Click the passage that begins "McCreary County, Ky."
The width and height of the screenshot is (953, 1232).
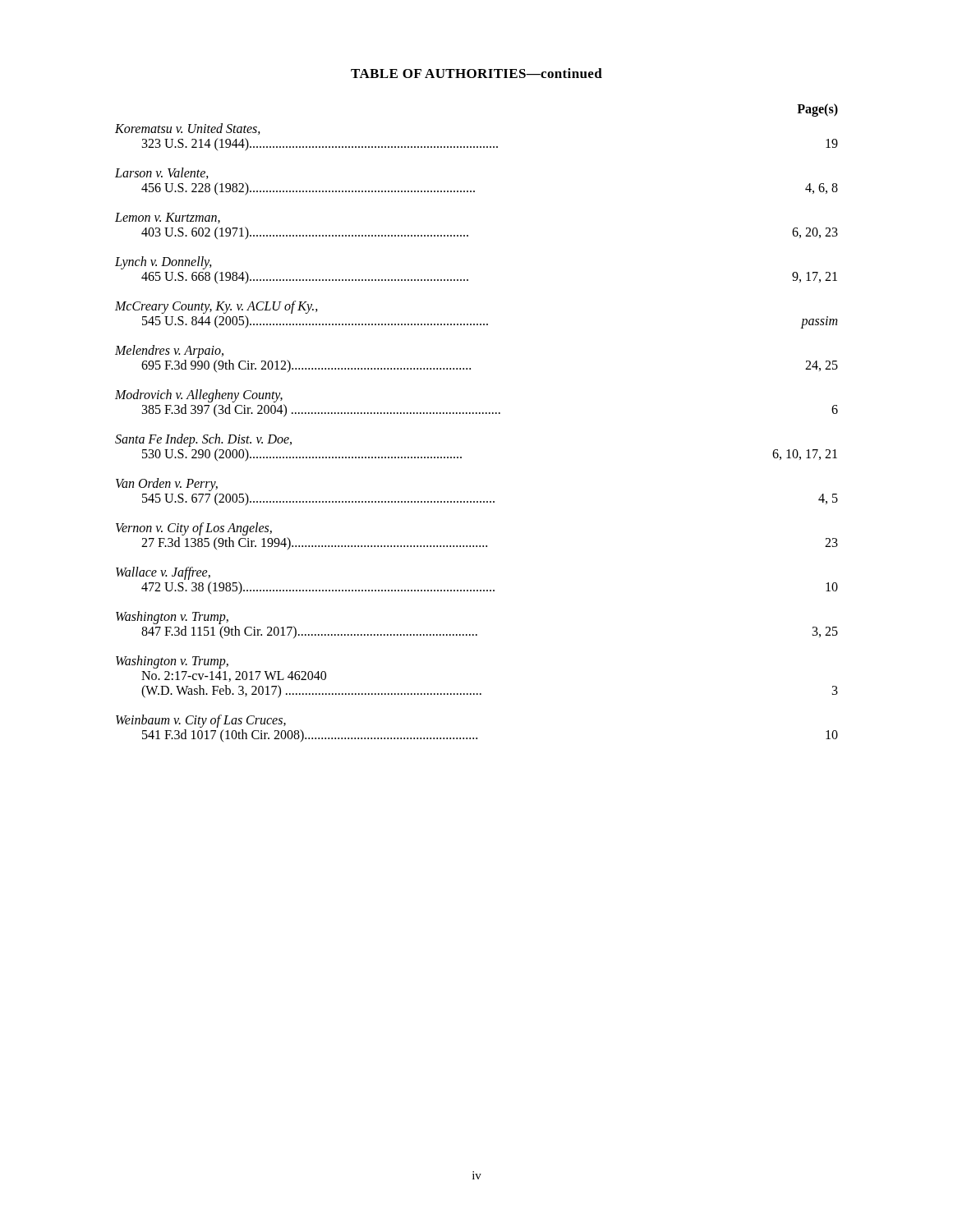(476, 314)
